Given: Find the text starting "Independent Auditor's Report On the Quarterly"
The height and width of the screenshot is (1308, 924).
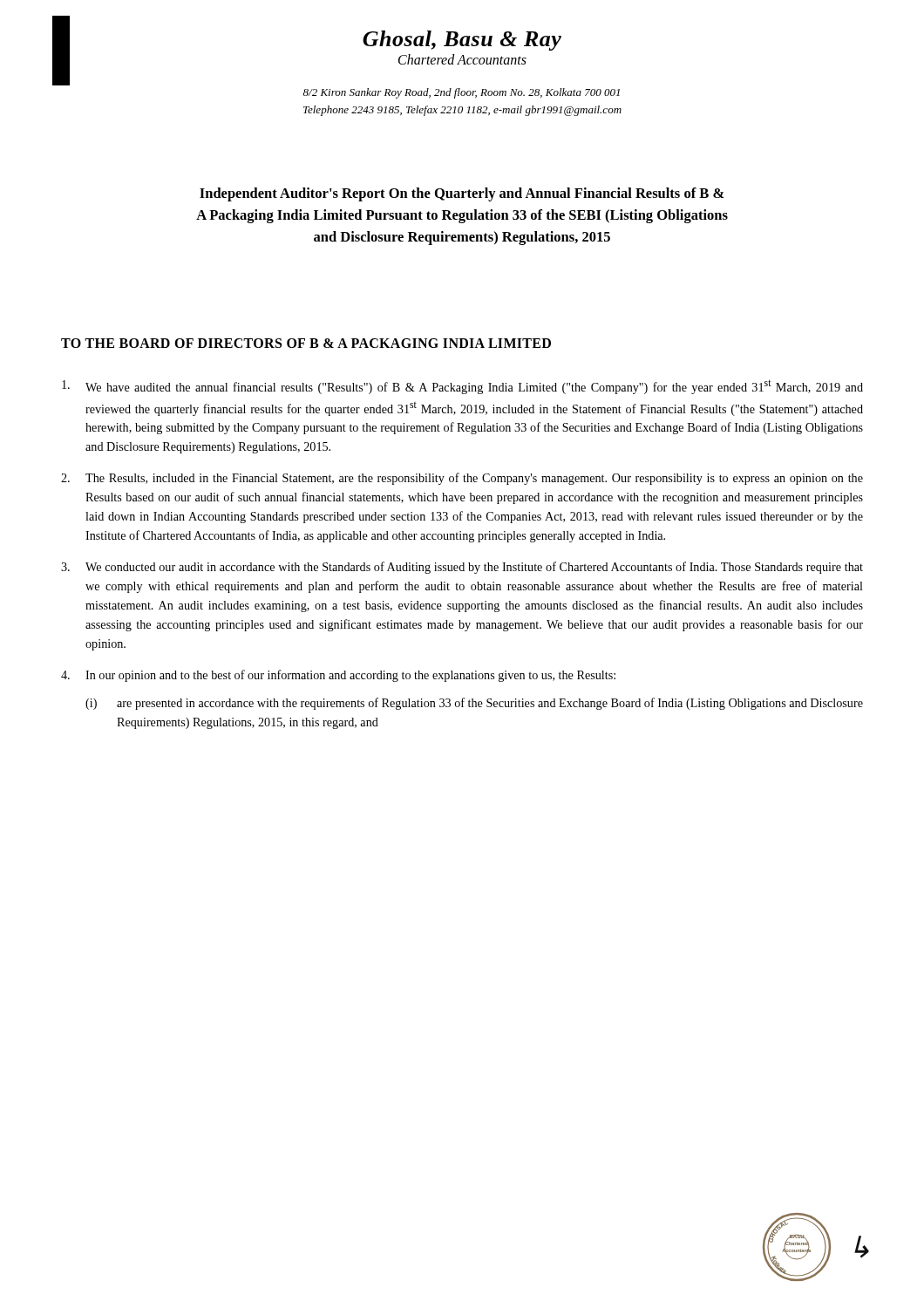Looking at the screenshot, I should (x=462, y=215).
